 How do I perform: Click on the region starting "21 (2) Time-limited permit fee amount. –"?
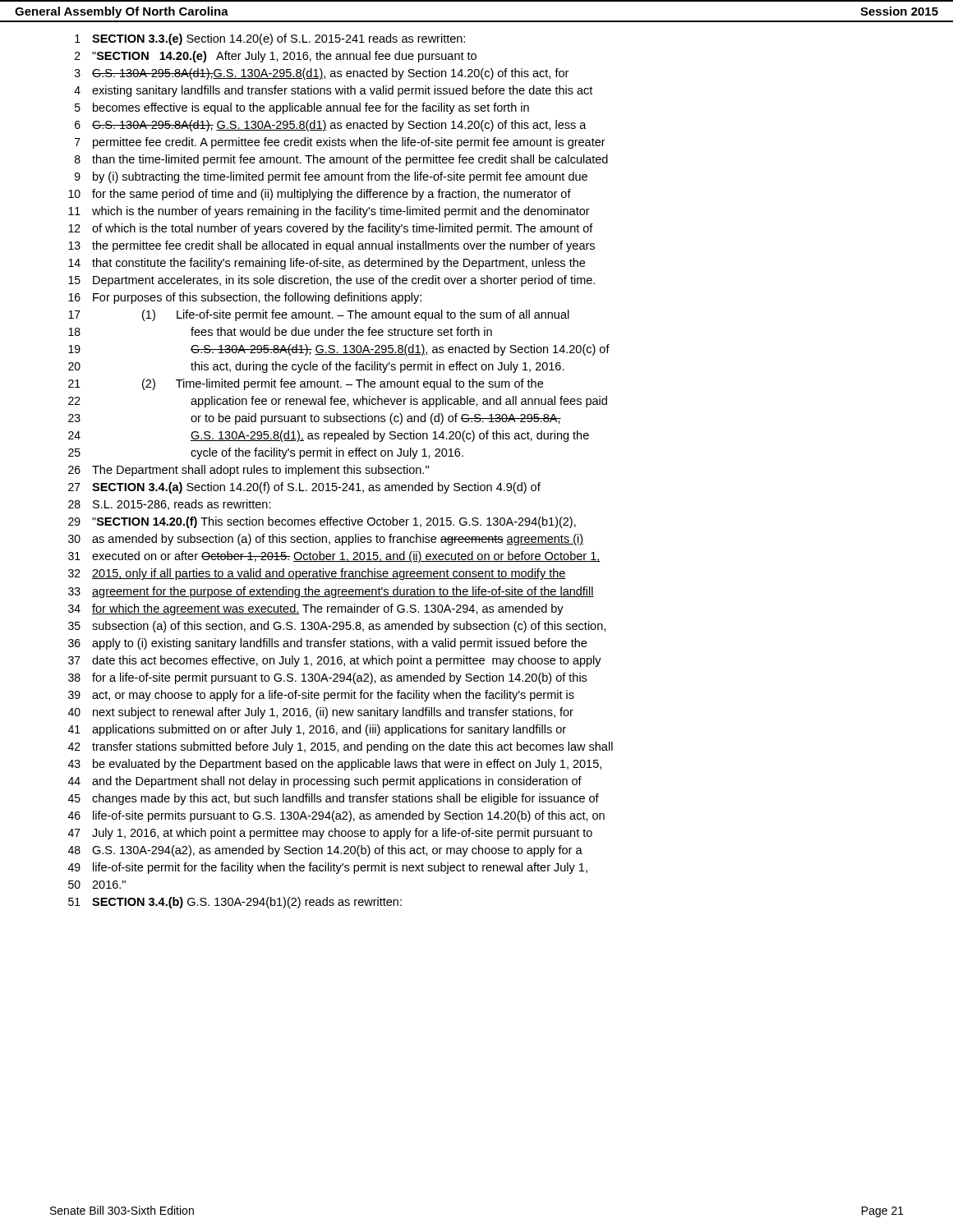(x=476, y=419)
